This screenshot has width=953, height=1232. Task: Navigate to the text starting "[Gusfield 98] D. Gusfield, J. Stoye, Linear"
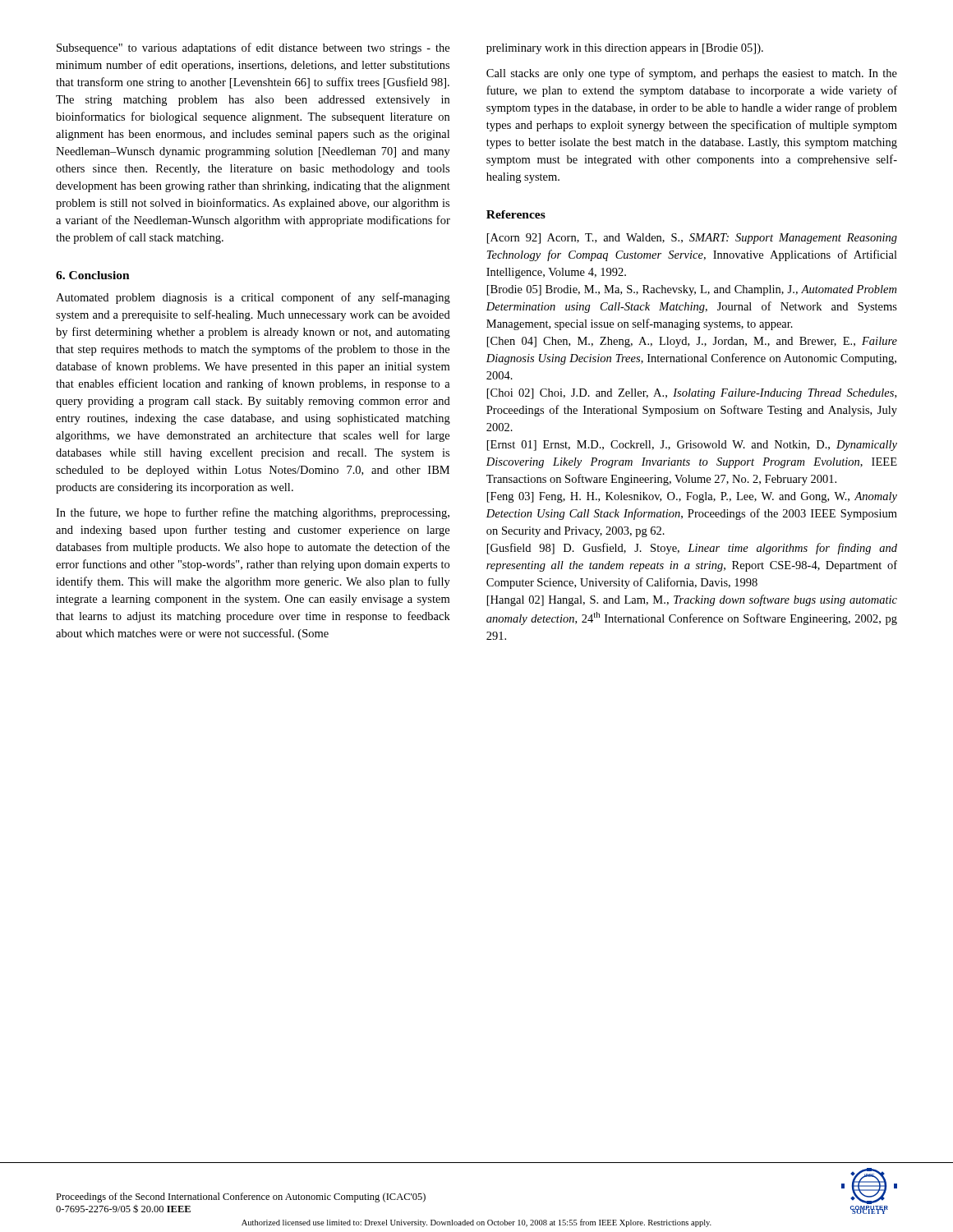pyautogui.click(x=692, y=566)
